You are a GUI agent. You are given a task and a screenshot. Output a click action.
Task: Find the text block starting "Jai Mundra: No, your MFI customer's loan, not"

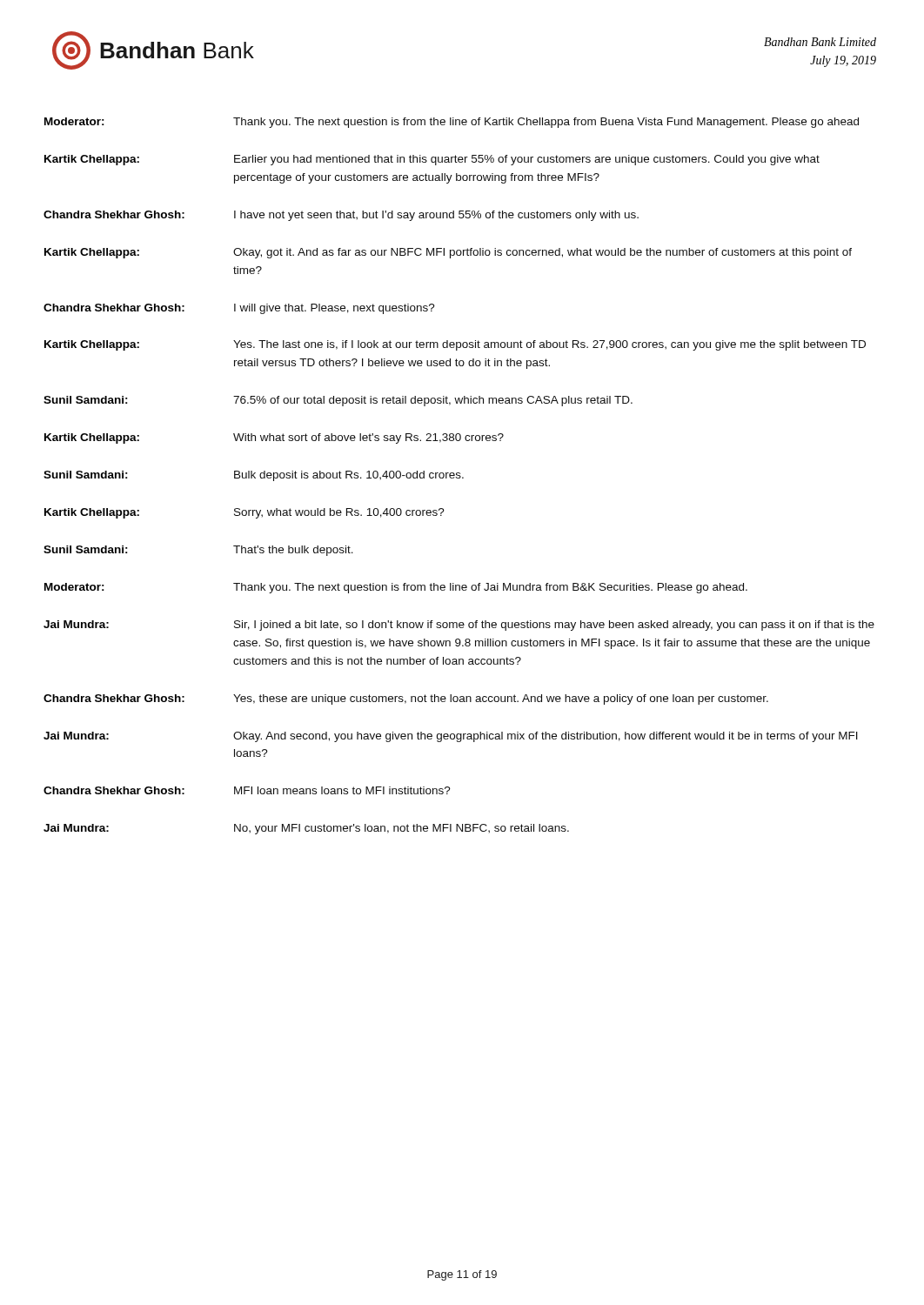coord(460,829)
